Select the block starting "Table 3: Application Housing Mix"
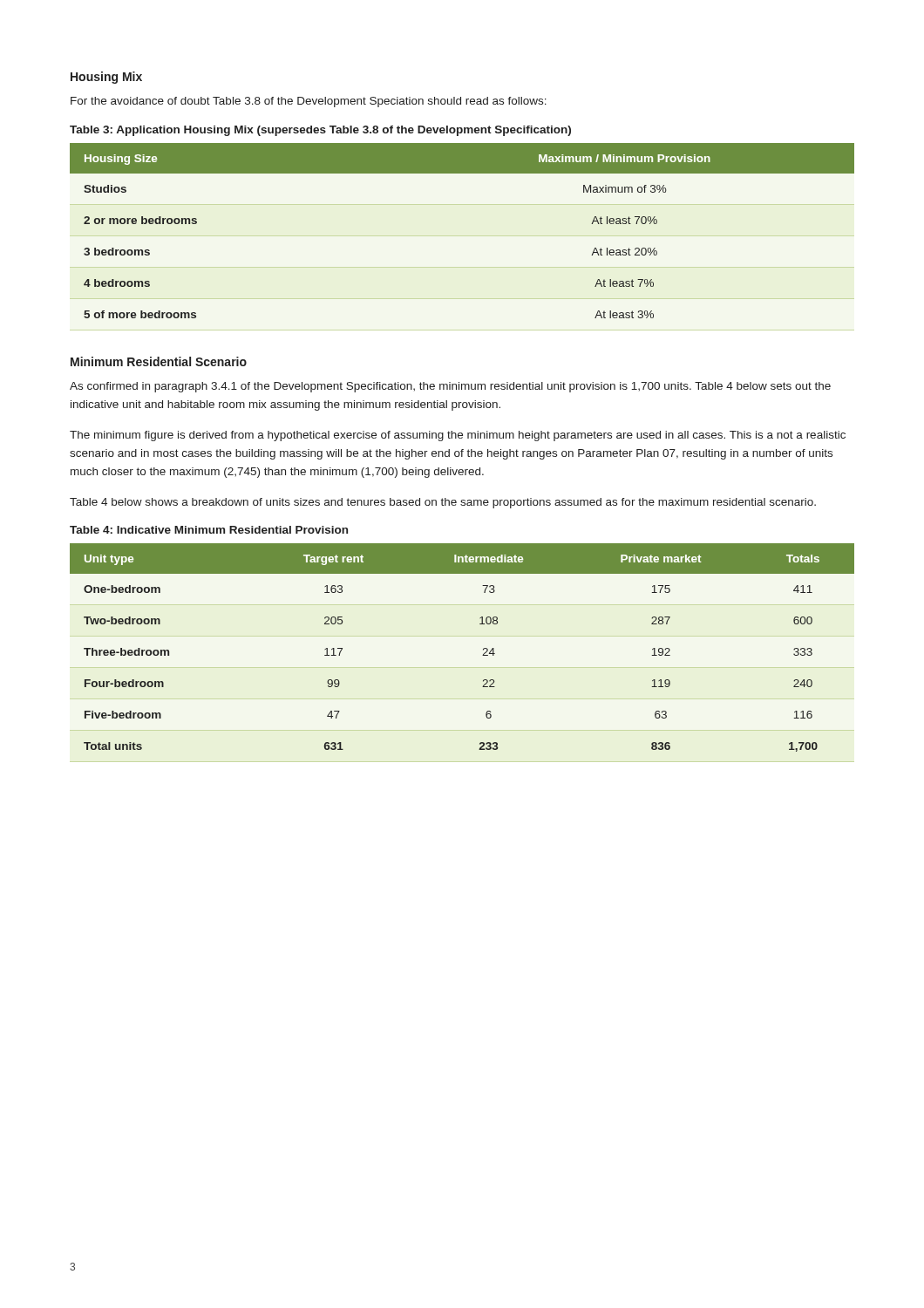 pyautogui.click(x=321, y=129)
